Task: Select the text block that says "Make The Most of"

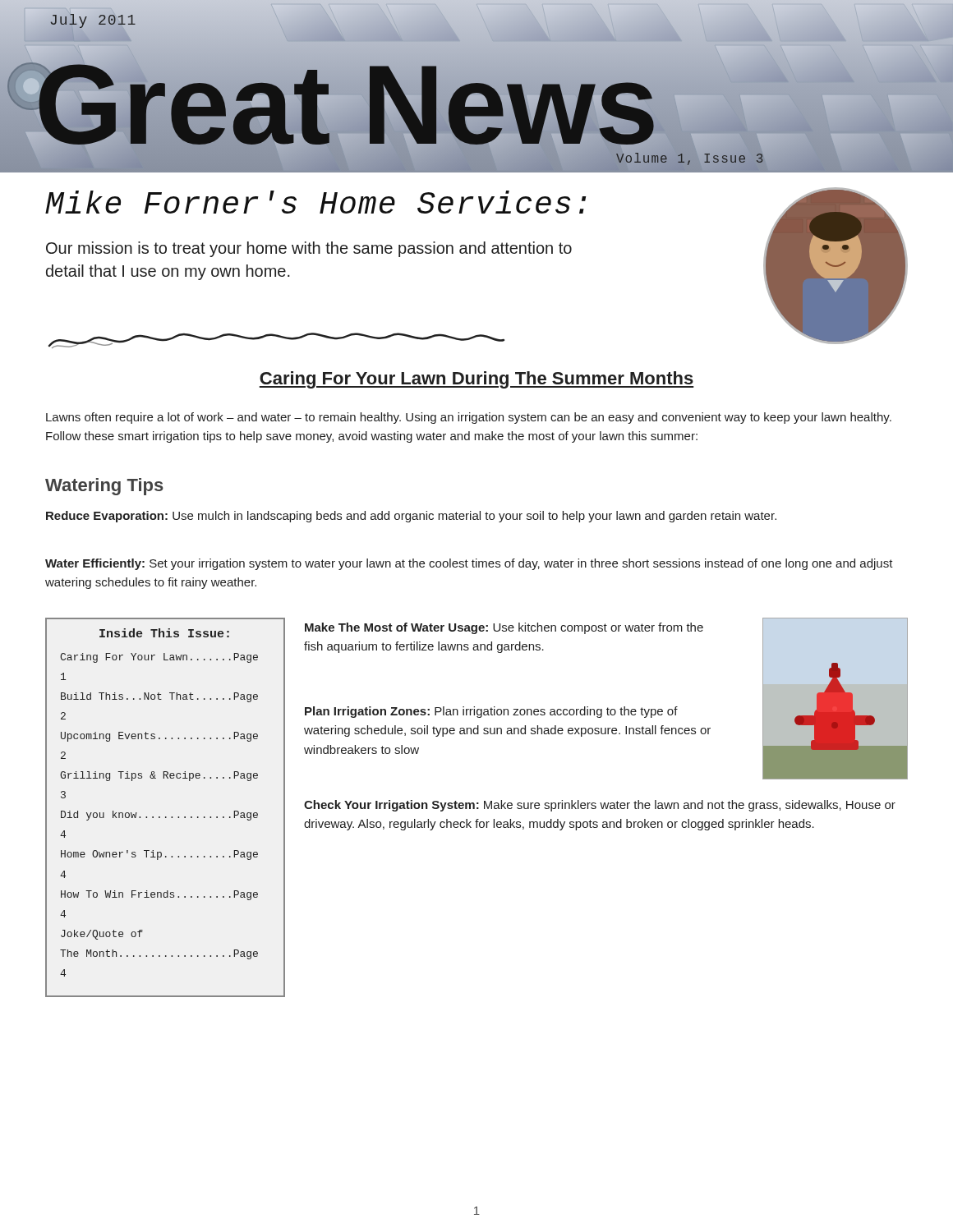Action: click(x=504, y=637)
